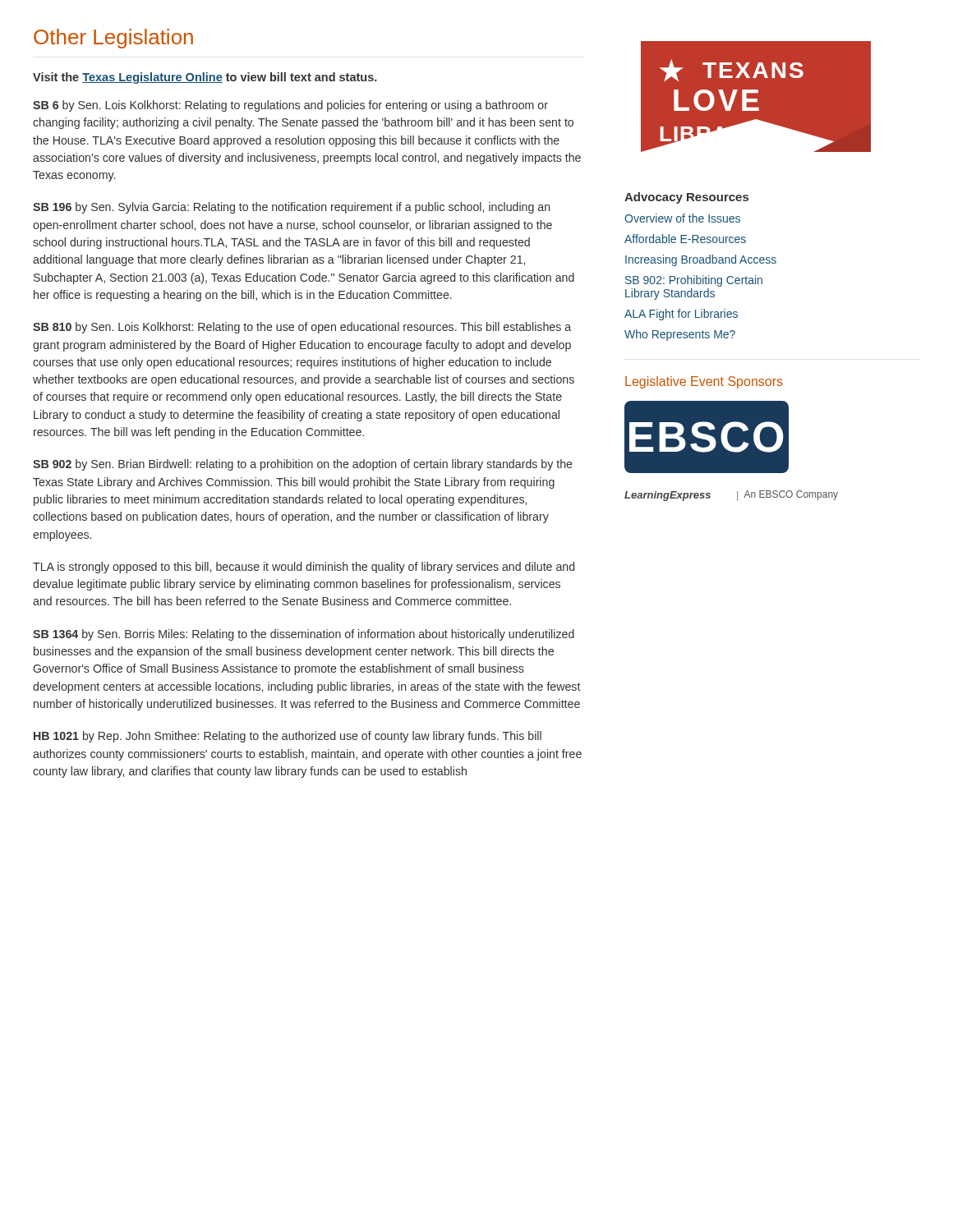This screenshot has height=1232, width=953.
Task: Locate the list item containing "Increasing Broadband Access"
Action: [x=701, y=260]
